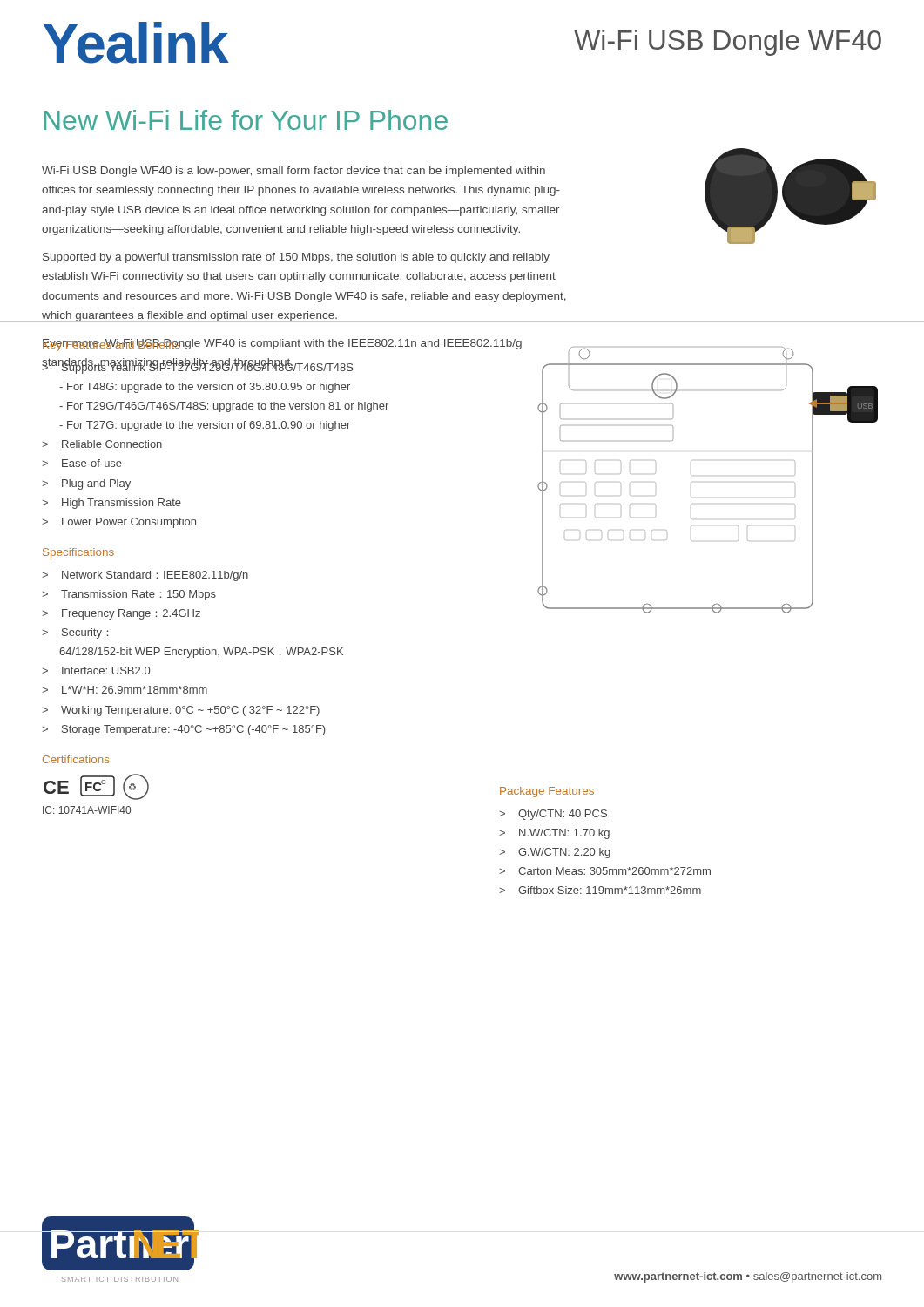Select the list item containing ">L*W*H: 26.9mm*18mm*8mm"
924x1307 pixels.
click(125, 690)
